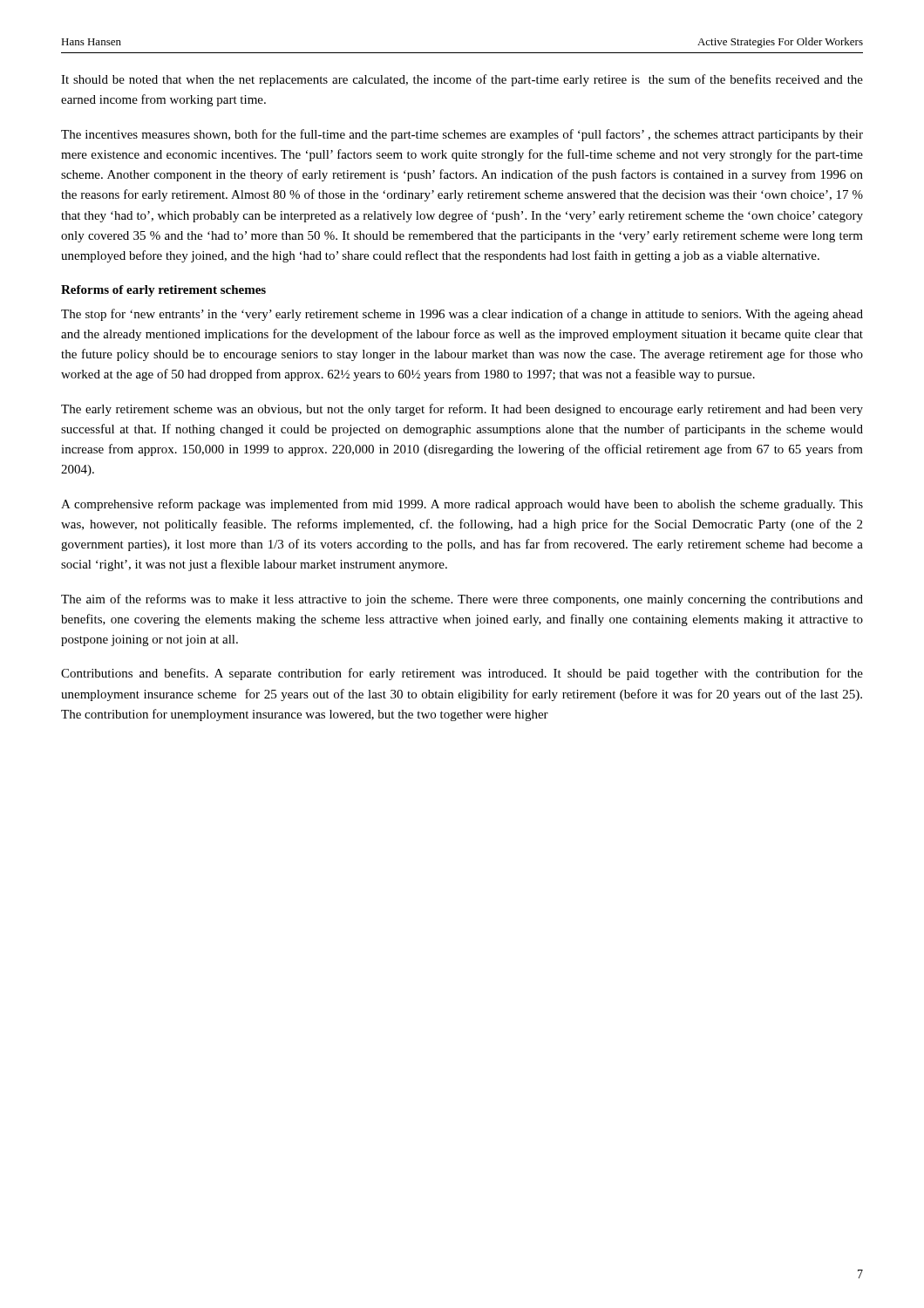Find the text block containing "Contributions and benefits. A separate"
Screen dimensions: 1308x924
point(462,694)
